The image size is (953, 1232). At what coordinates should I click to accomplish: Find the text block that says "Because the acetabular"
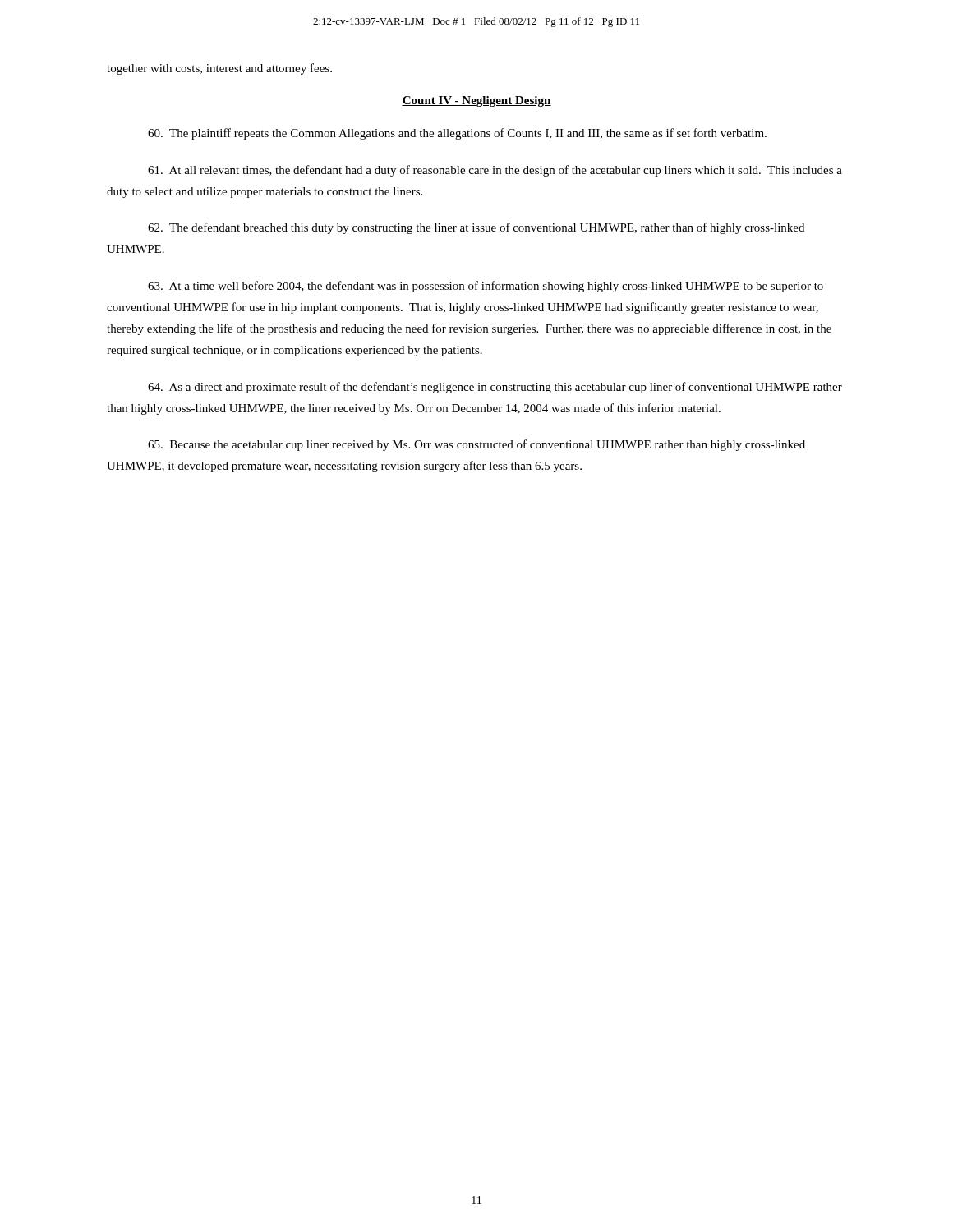click(456, 455)
